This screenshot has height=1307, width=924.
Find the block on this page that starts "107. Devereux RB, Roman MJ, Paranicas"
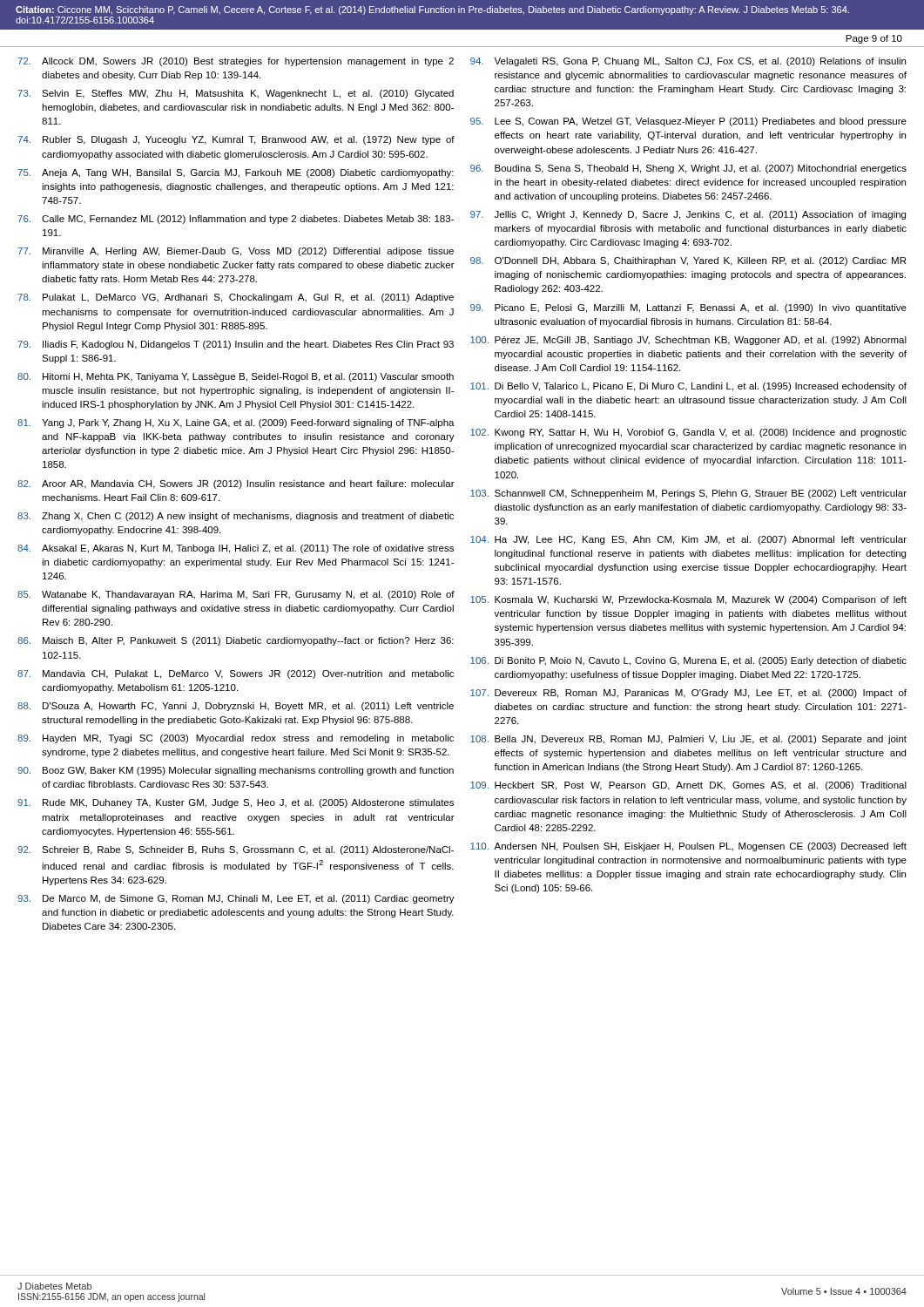click(x=688, y=707)
